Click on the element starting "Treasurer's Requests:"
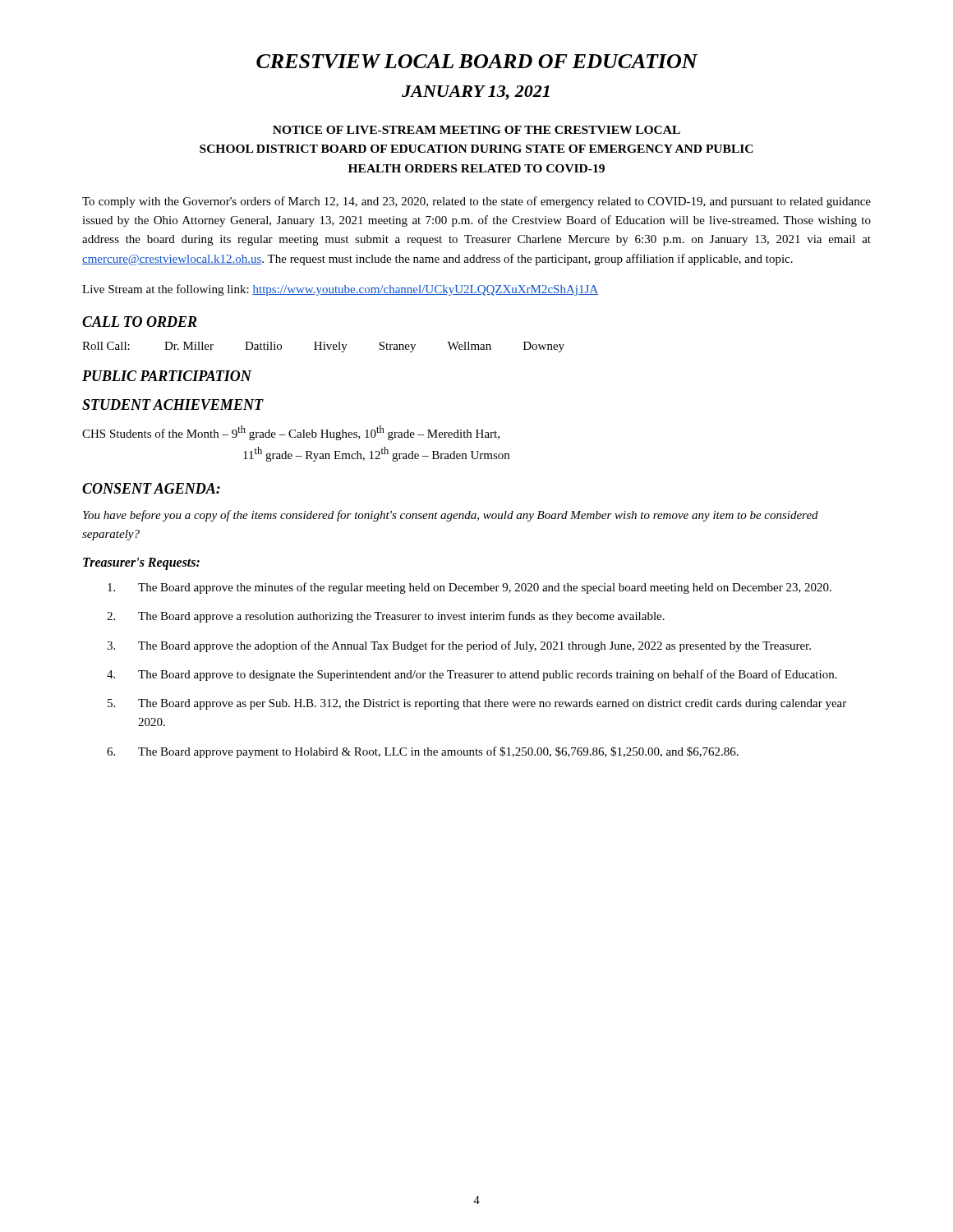953x1232 pixels. 141,562
